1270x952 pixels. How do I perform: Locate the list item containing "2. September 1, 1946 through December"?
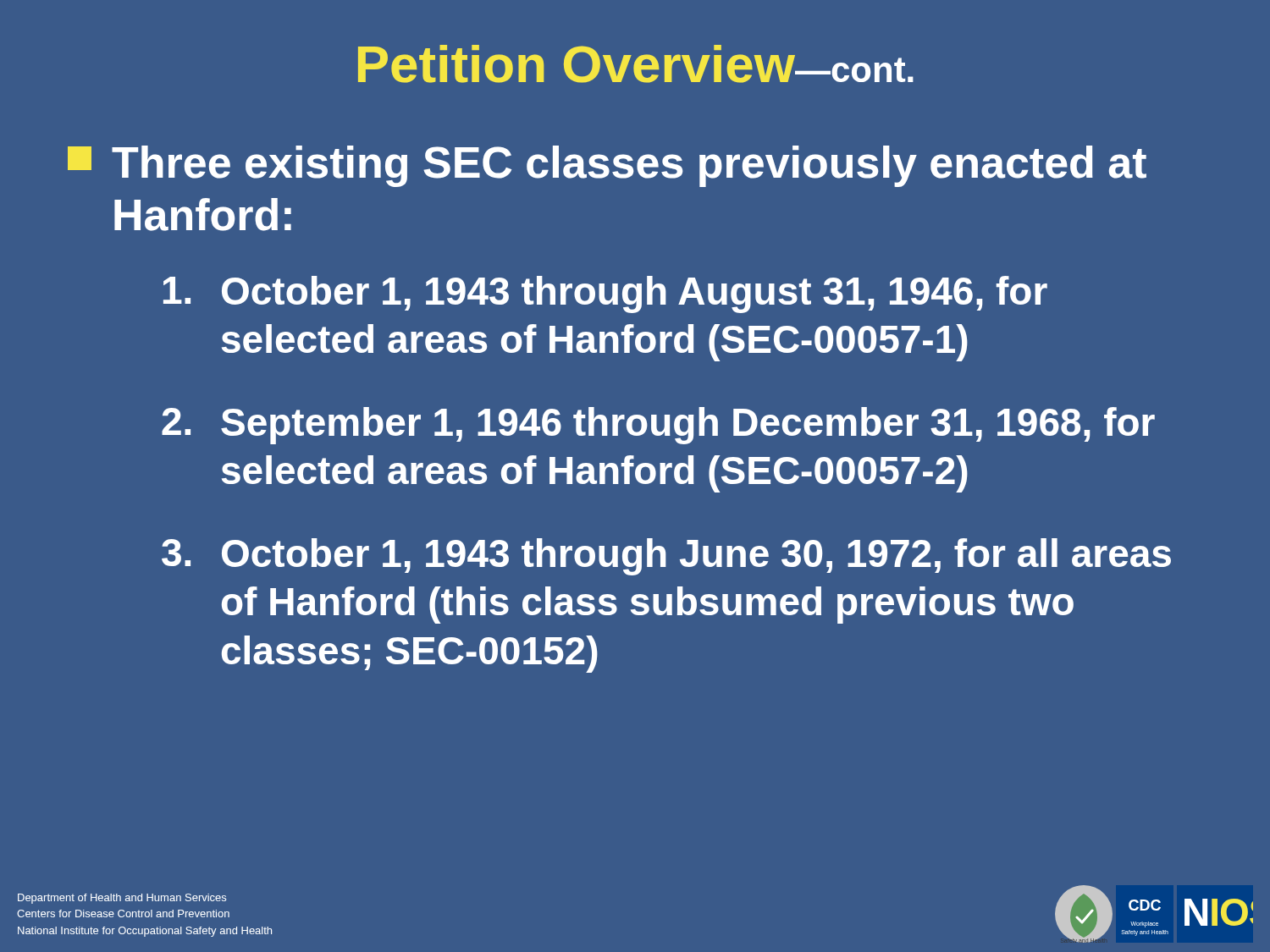[682, 447]
